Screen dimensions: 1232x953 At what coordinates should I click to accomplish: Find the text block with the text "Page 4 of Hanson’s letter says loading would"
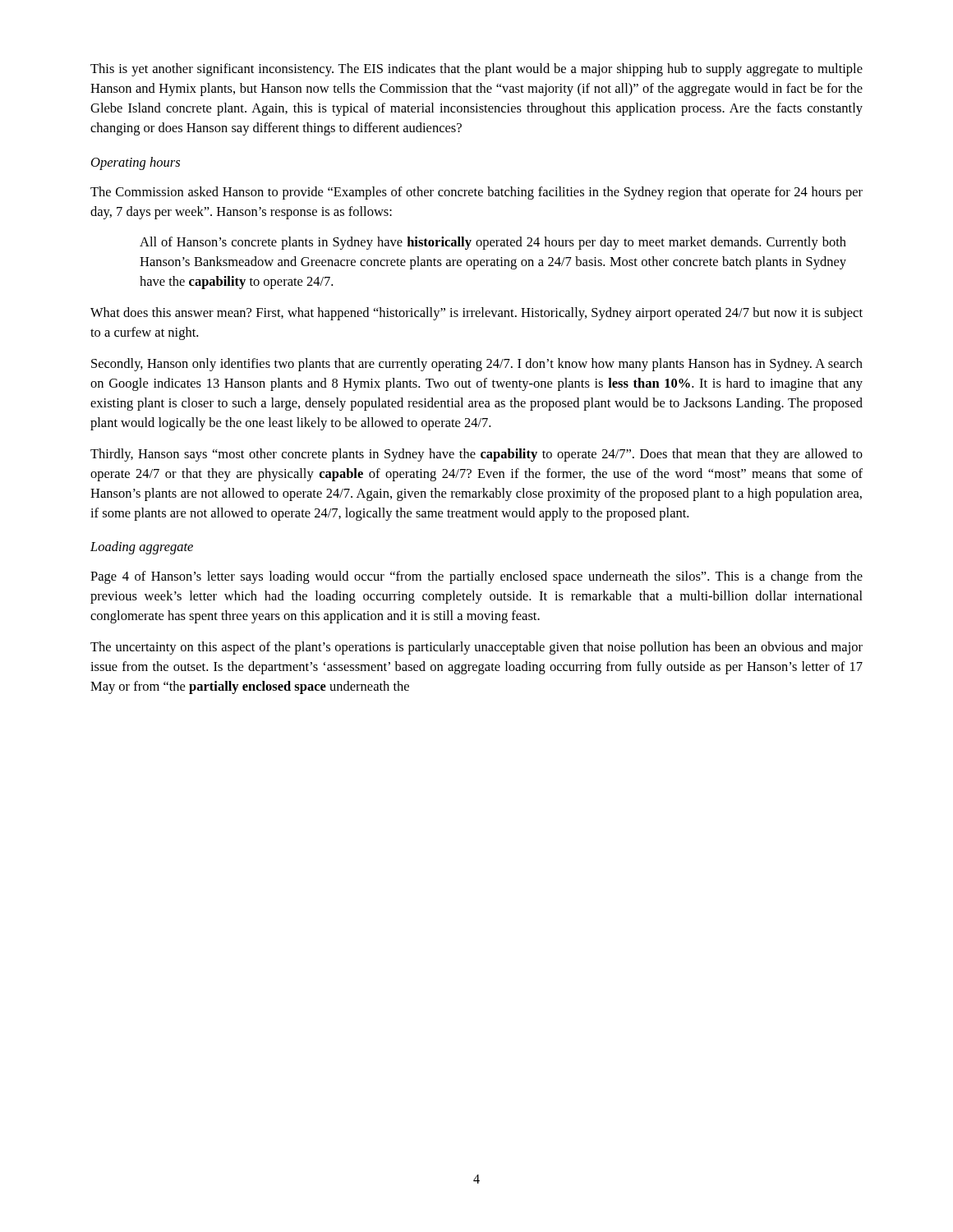(476, 596)
